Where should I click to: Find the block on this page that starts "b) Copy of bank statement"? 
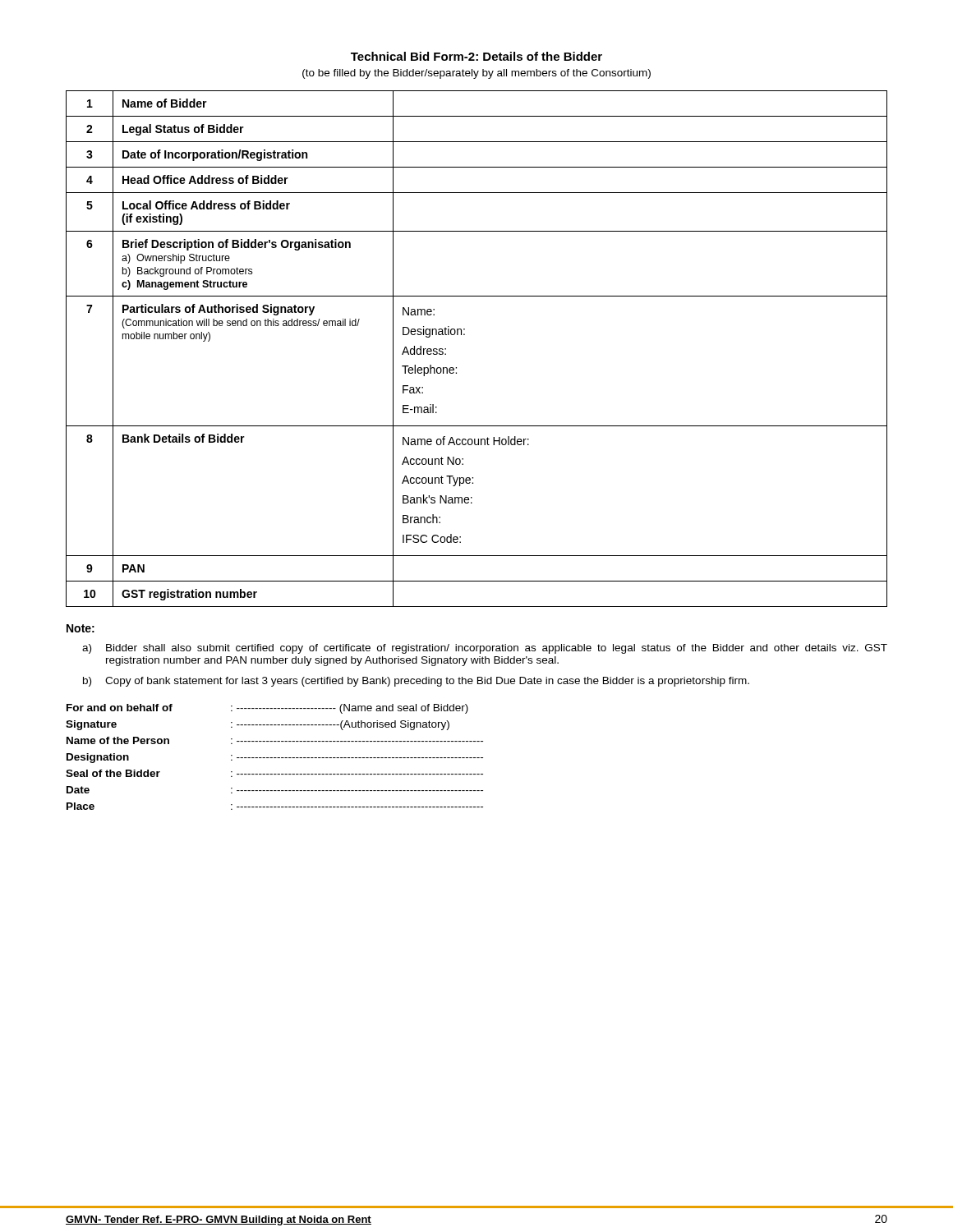[416, 680]
